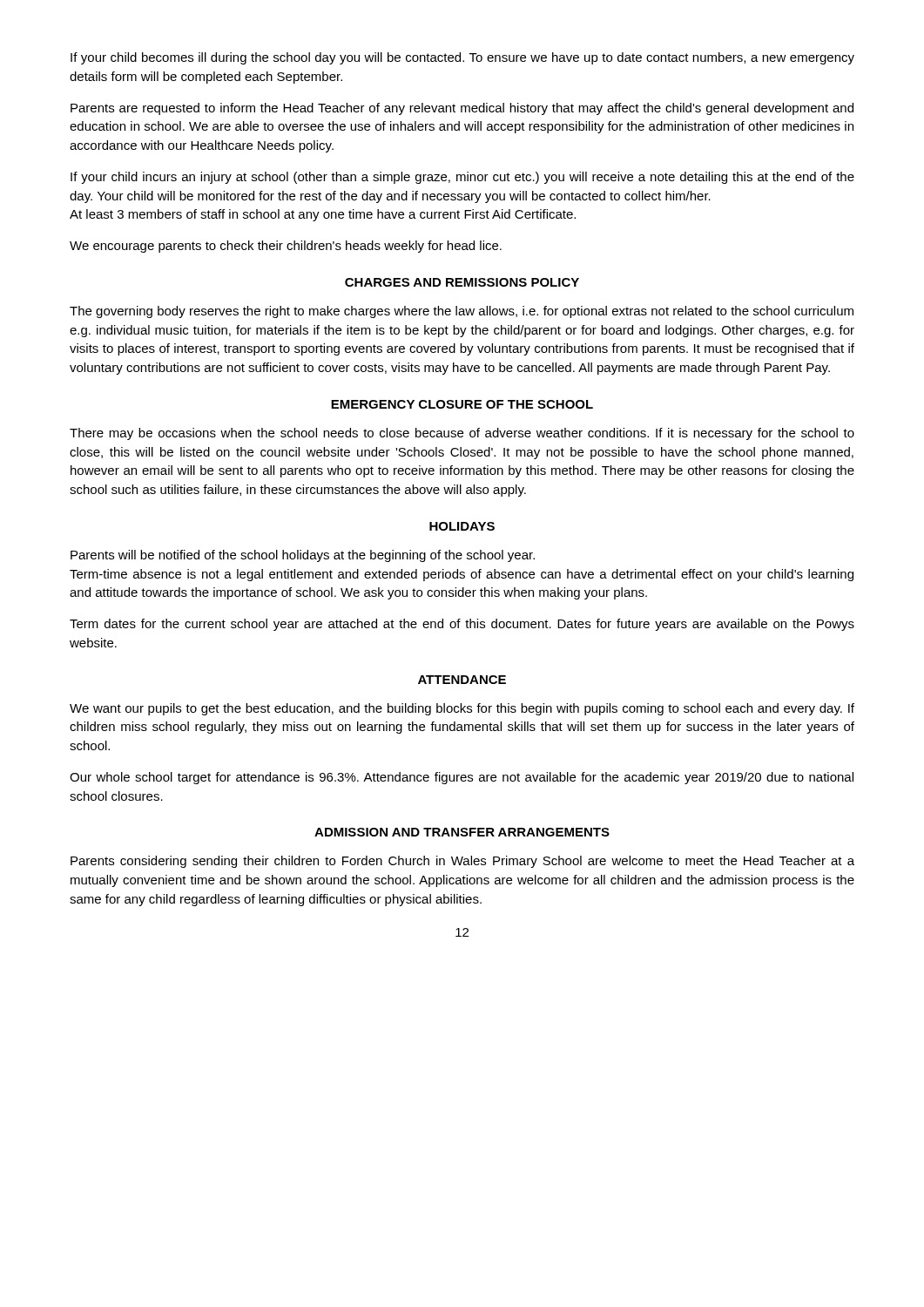Locate the region starting "ADMISSION AND TRANSFER ARRANGEMENTS"
Screen dimensions: 1307x924
point(462,832)
